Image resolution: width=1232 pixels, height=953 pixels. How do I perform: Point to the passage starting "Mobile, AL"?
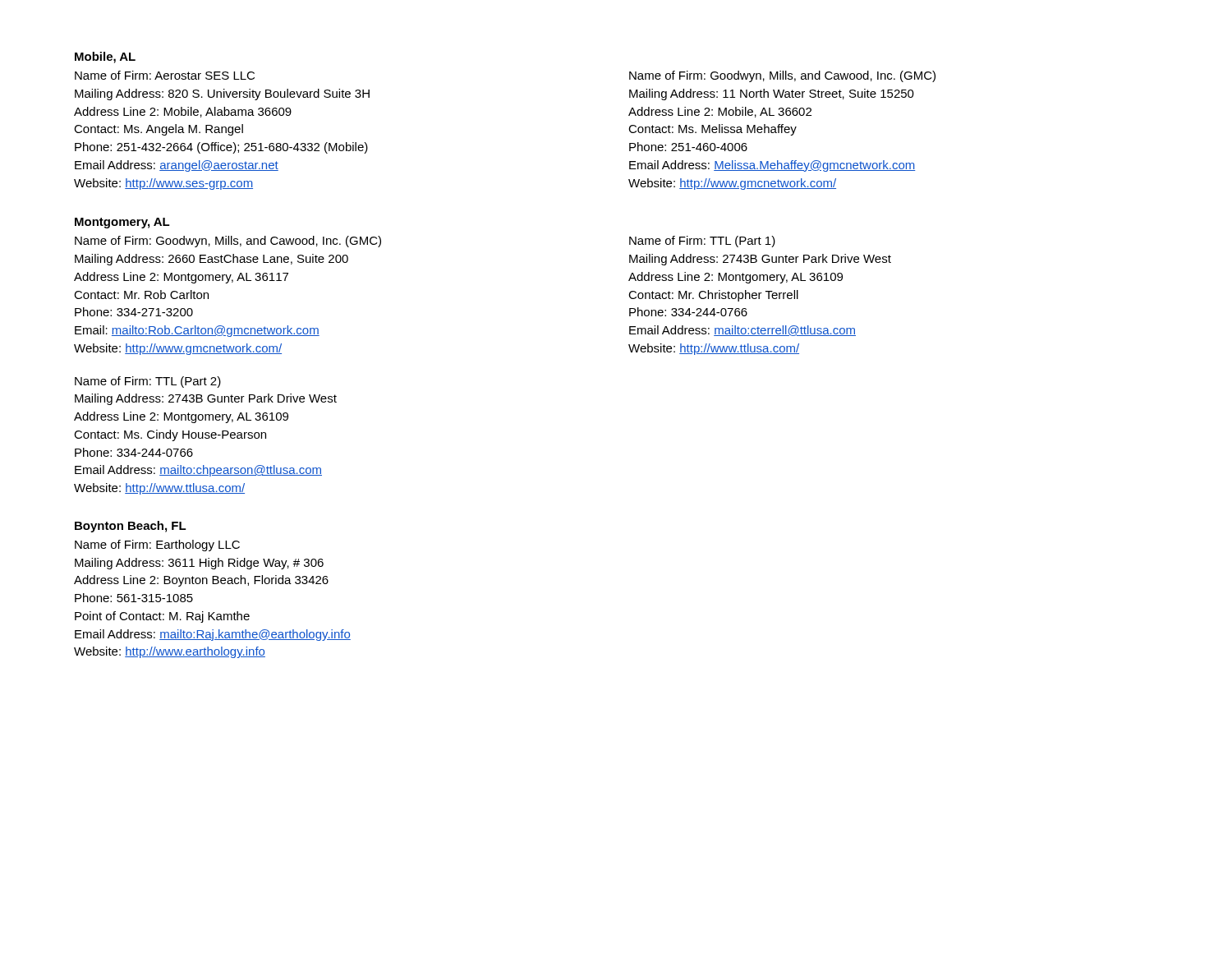[x=105, y=56]
